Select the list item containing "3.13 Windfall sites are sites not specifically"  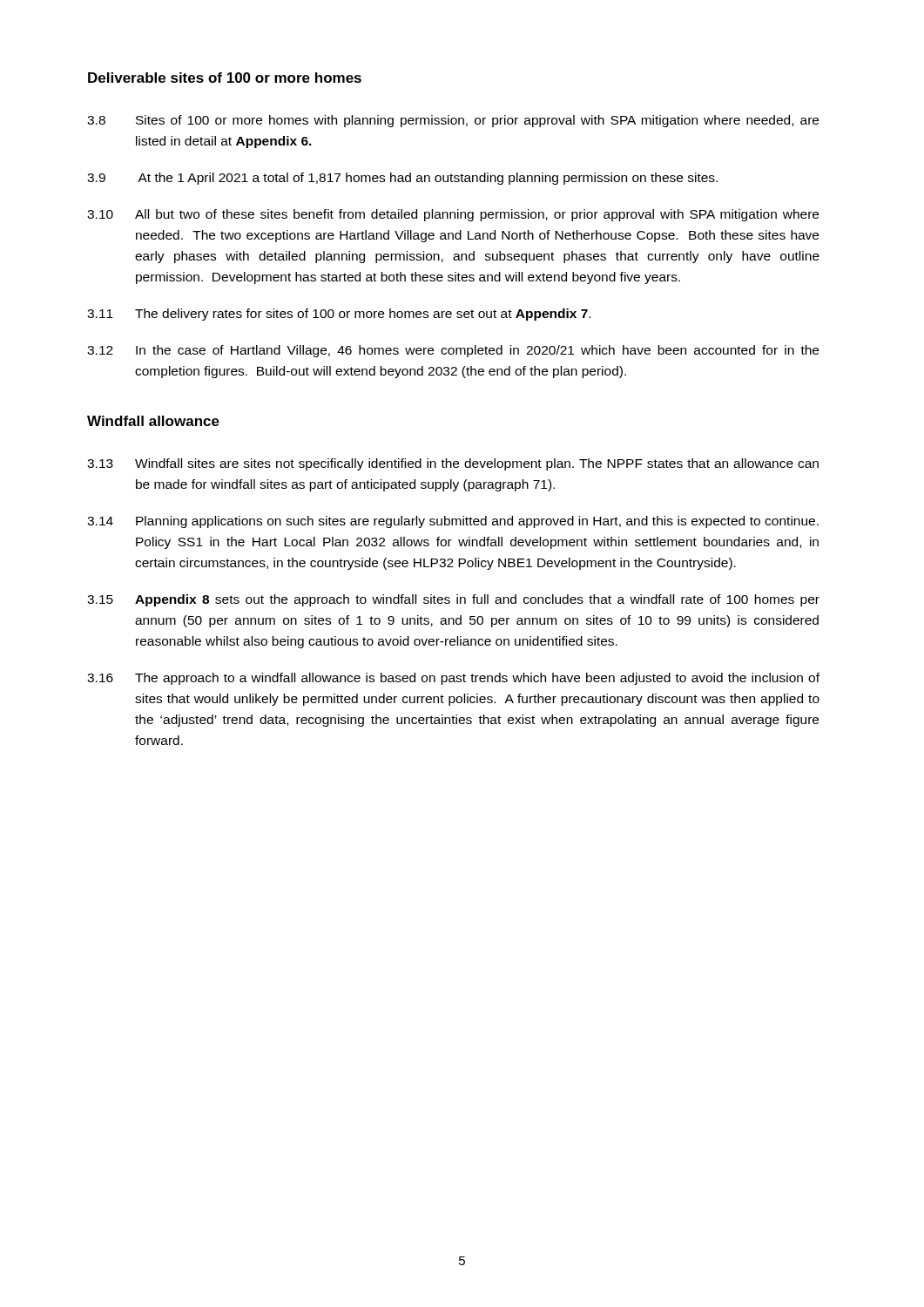(453, 474)
